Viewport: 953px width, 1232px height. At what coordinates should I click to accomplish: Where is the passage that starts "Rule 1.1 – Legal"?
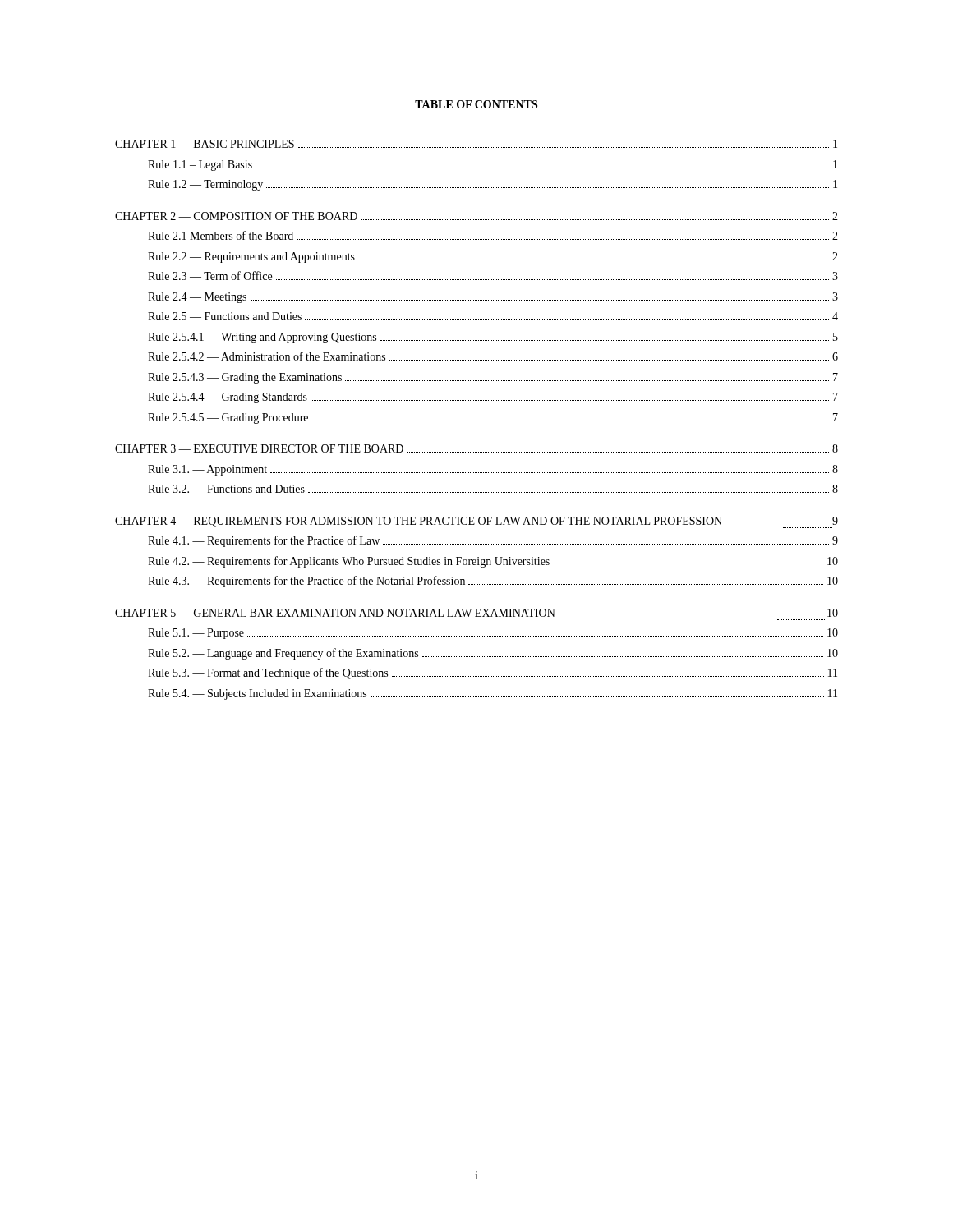pos(476,165)
